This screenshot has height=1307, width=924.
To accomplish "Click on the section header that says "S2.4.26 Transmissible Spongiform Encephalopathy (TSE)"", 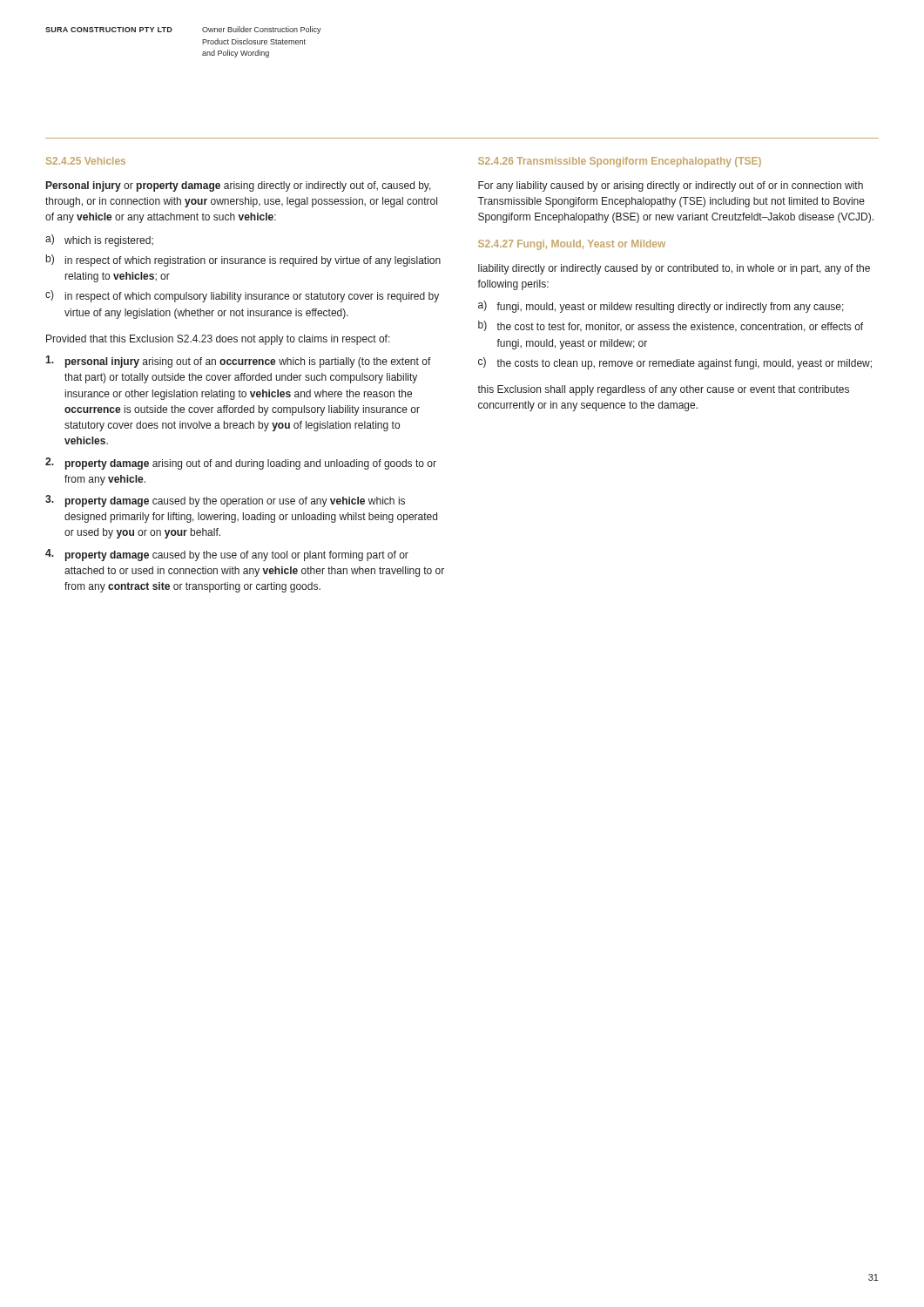I will pyautogui.click(x=678, y=161).
